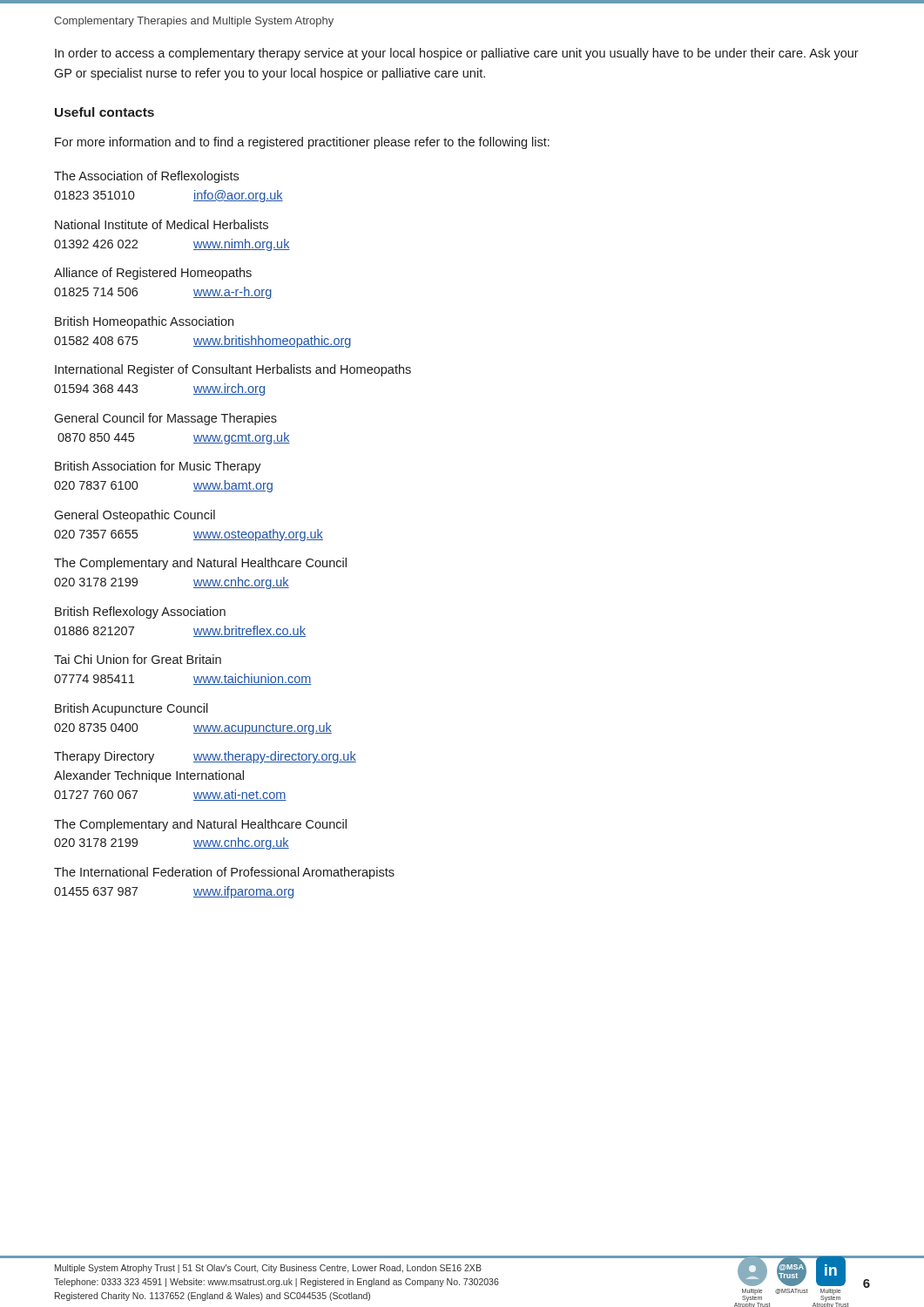Viewport: 924px width, 1307px height.
Task: Click on the list item containing "Tai Chi Union for Great Britain 07774"
Action: pyautogui.click(x=138, y=659)
